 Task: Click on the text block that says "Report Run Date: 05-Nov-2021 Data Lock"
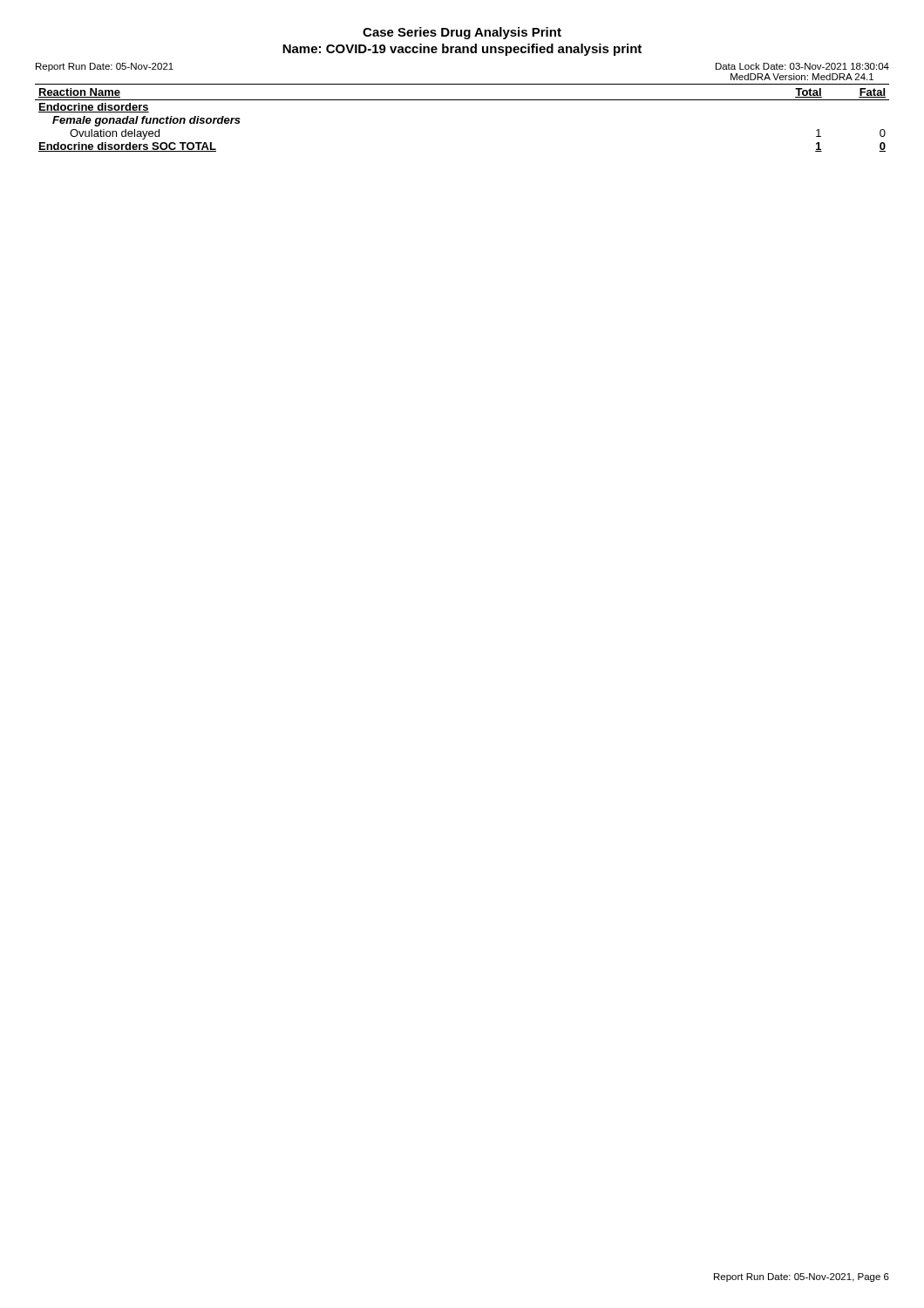[462, 72]
